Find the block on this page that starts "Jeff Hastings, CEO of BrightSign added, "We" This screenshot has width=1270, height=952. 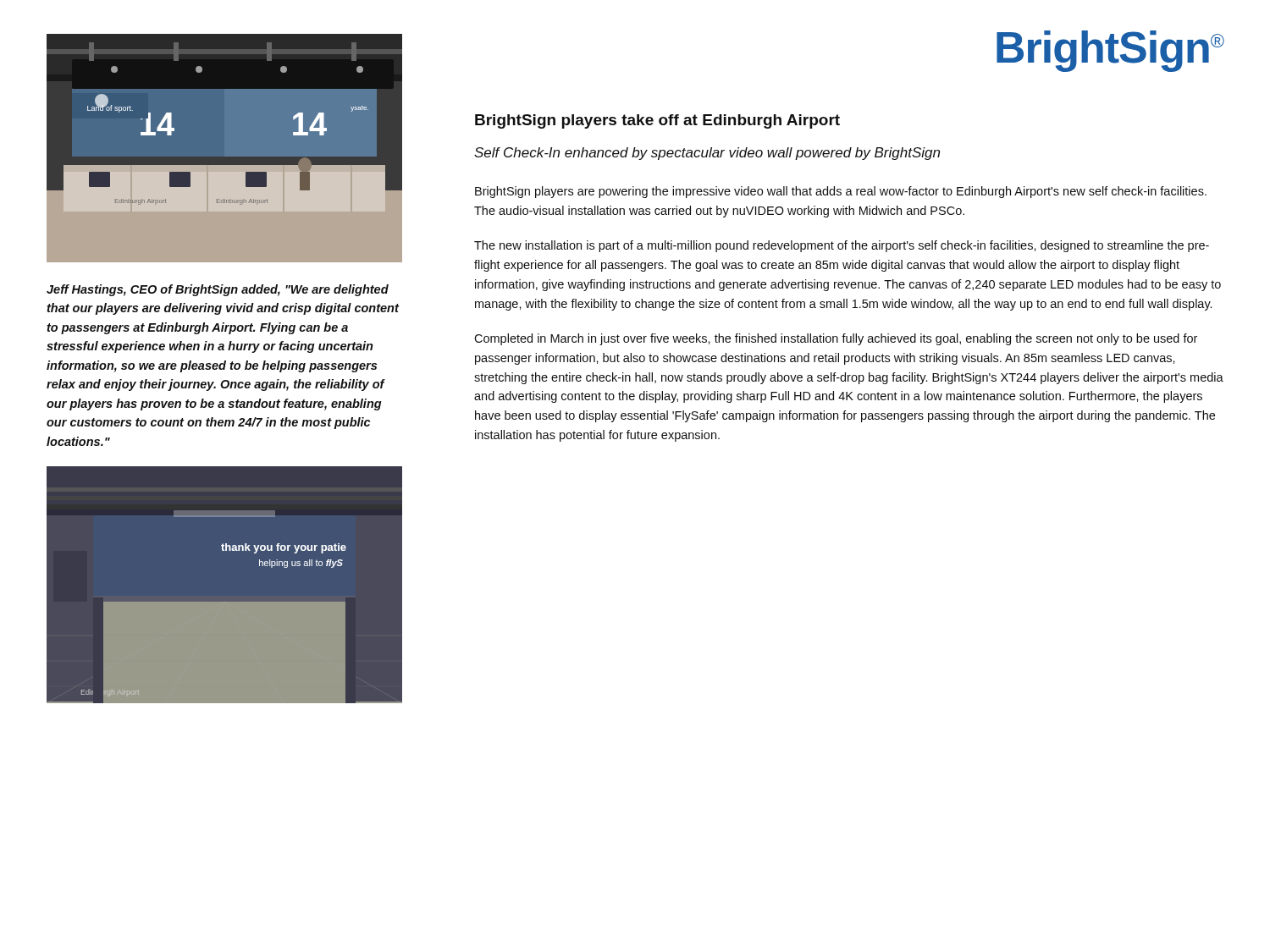tap(223, 365)
